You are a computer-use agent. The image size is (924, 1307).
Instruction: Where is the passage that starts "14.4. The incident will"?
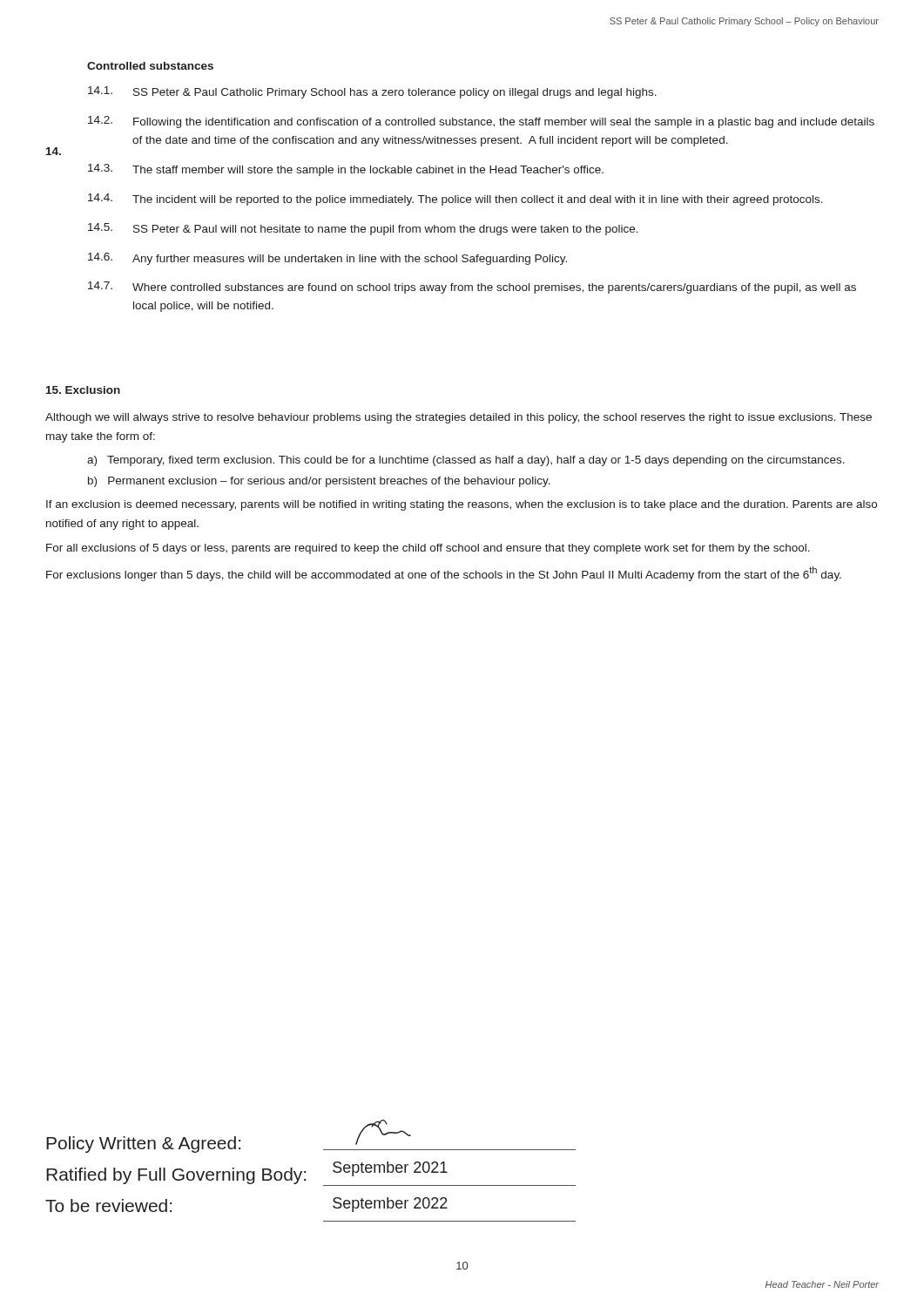(x=455, y=200)
